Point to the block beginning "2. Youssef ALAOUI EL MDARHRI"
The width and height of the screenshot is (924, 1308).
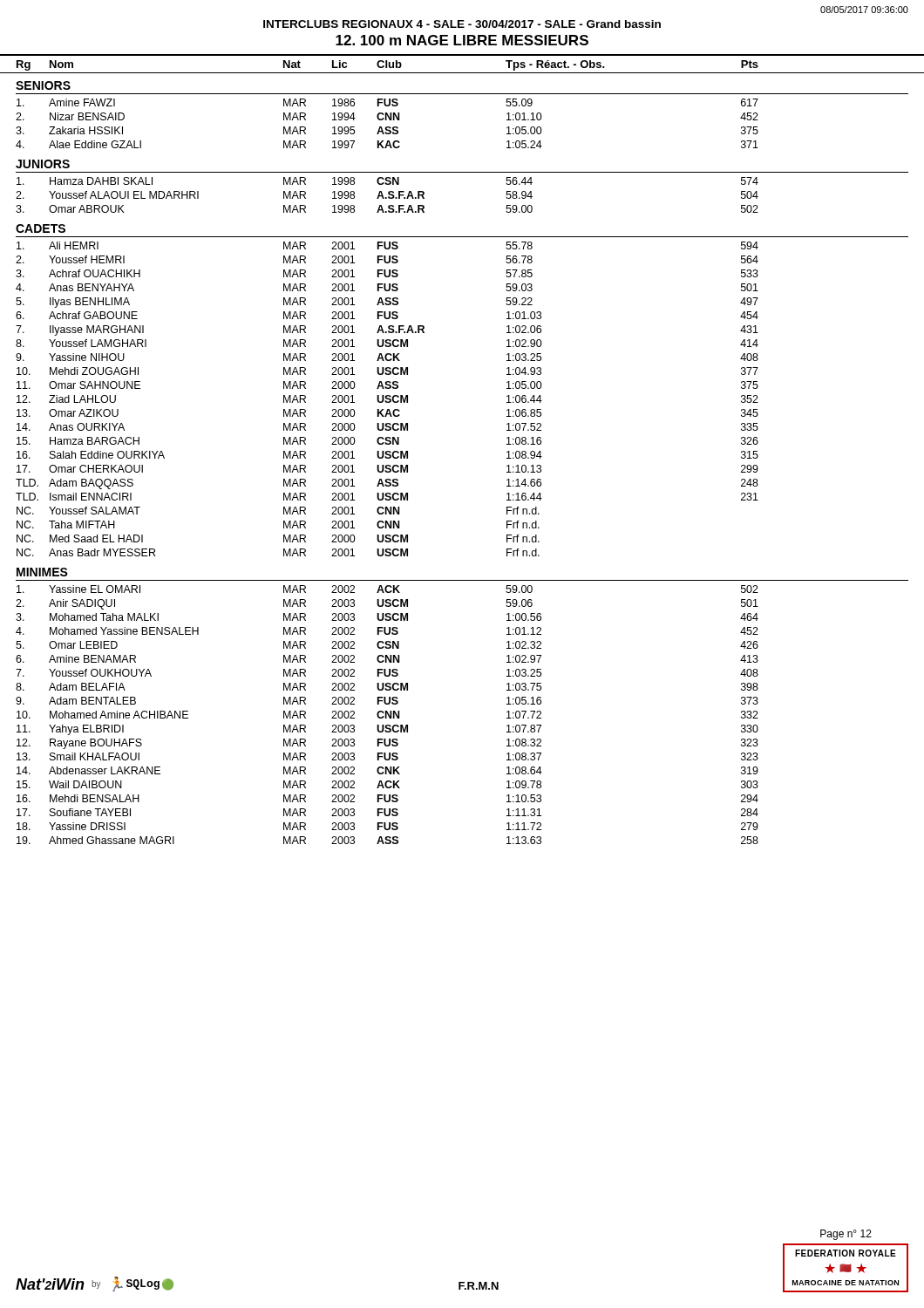(x=387, y=195)
